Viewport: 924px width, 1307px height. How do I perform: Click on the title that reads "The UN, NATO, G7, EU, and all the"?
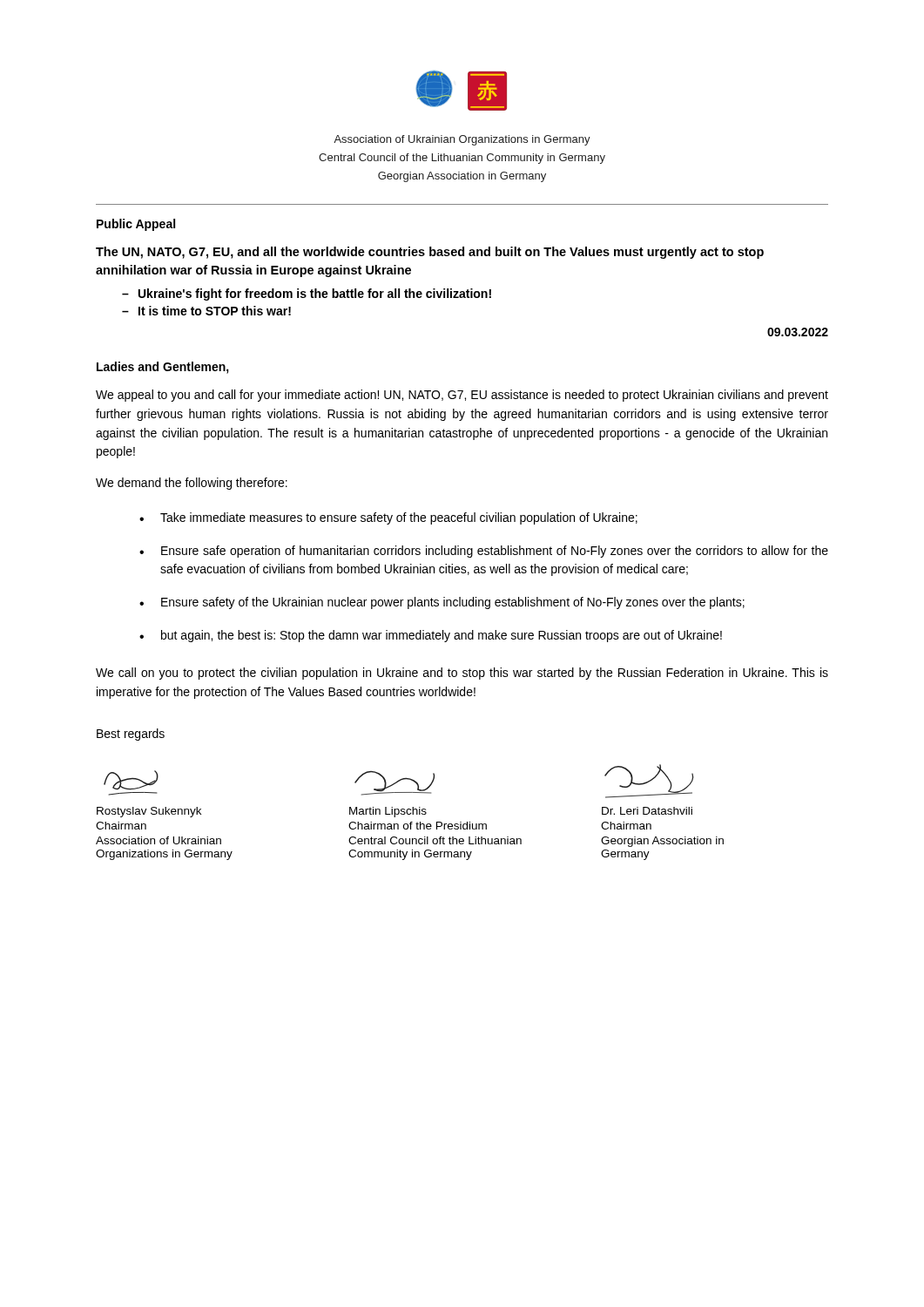(430, 261)
